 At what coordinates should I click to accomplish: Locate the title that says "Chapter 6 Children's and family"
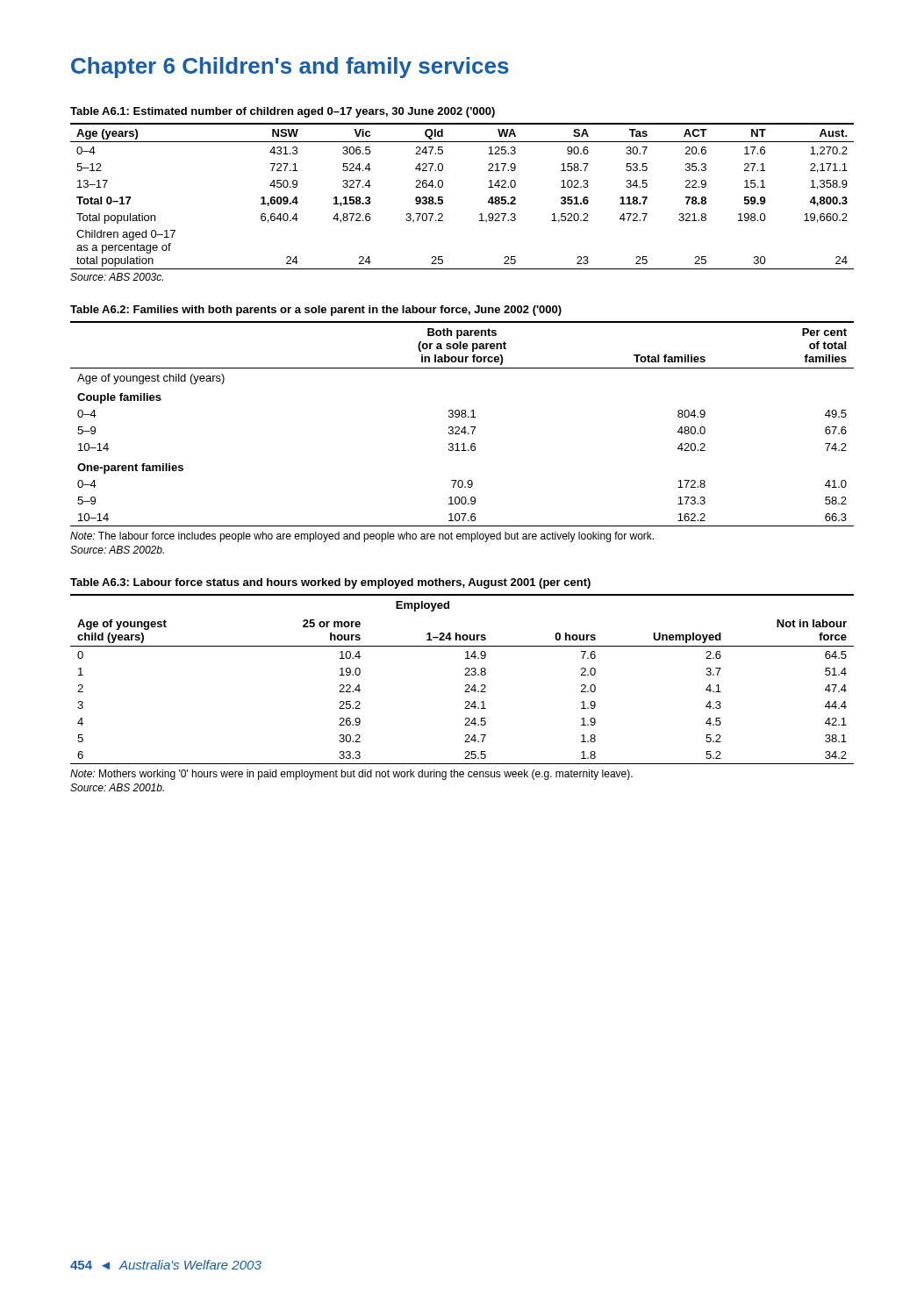[462, 66]
